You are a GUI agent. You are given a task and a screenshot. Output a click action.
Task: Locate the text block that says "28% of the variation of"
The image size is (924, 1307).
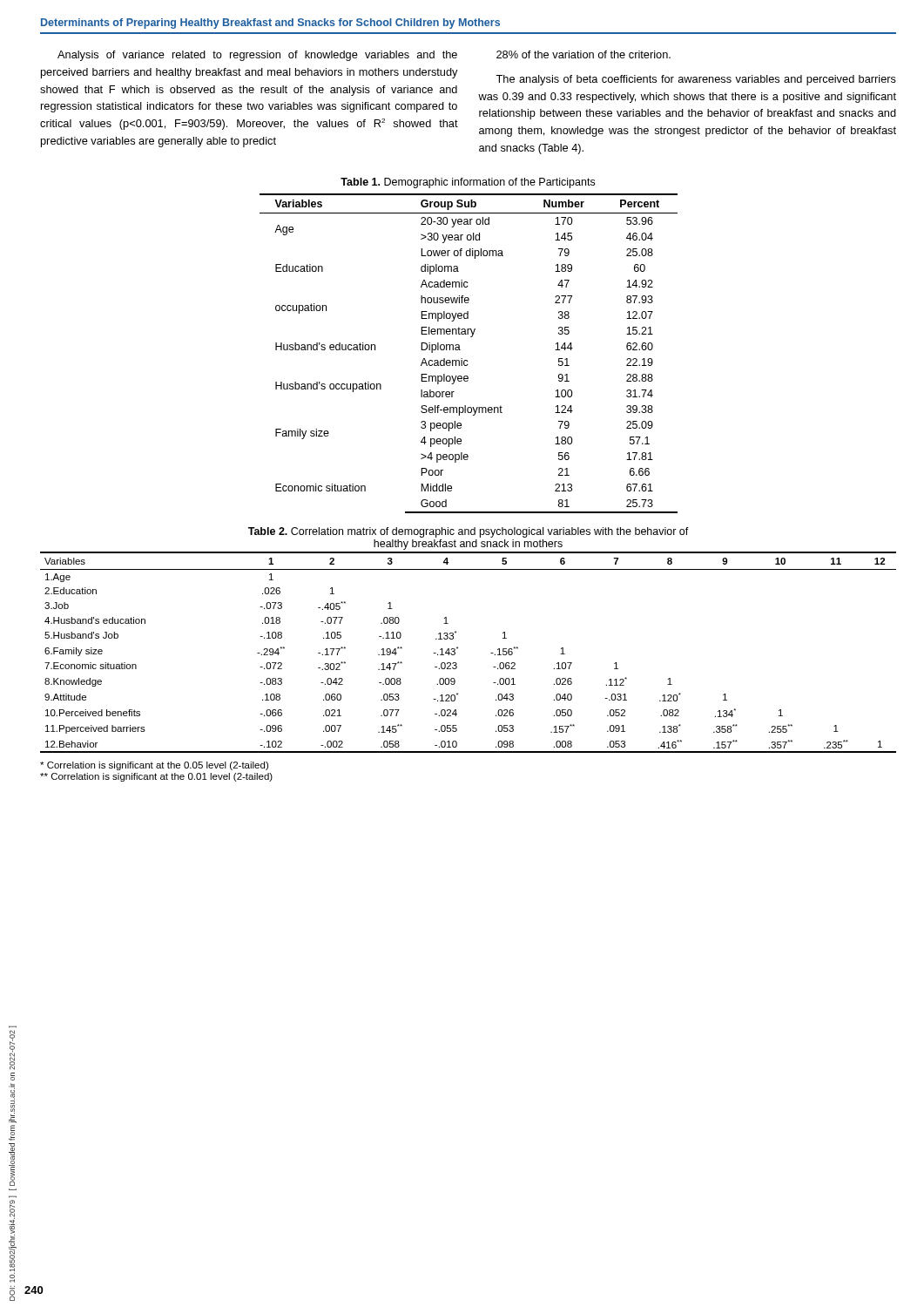tap(687, 101)
